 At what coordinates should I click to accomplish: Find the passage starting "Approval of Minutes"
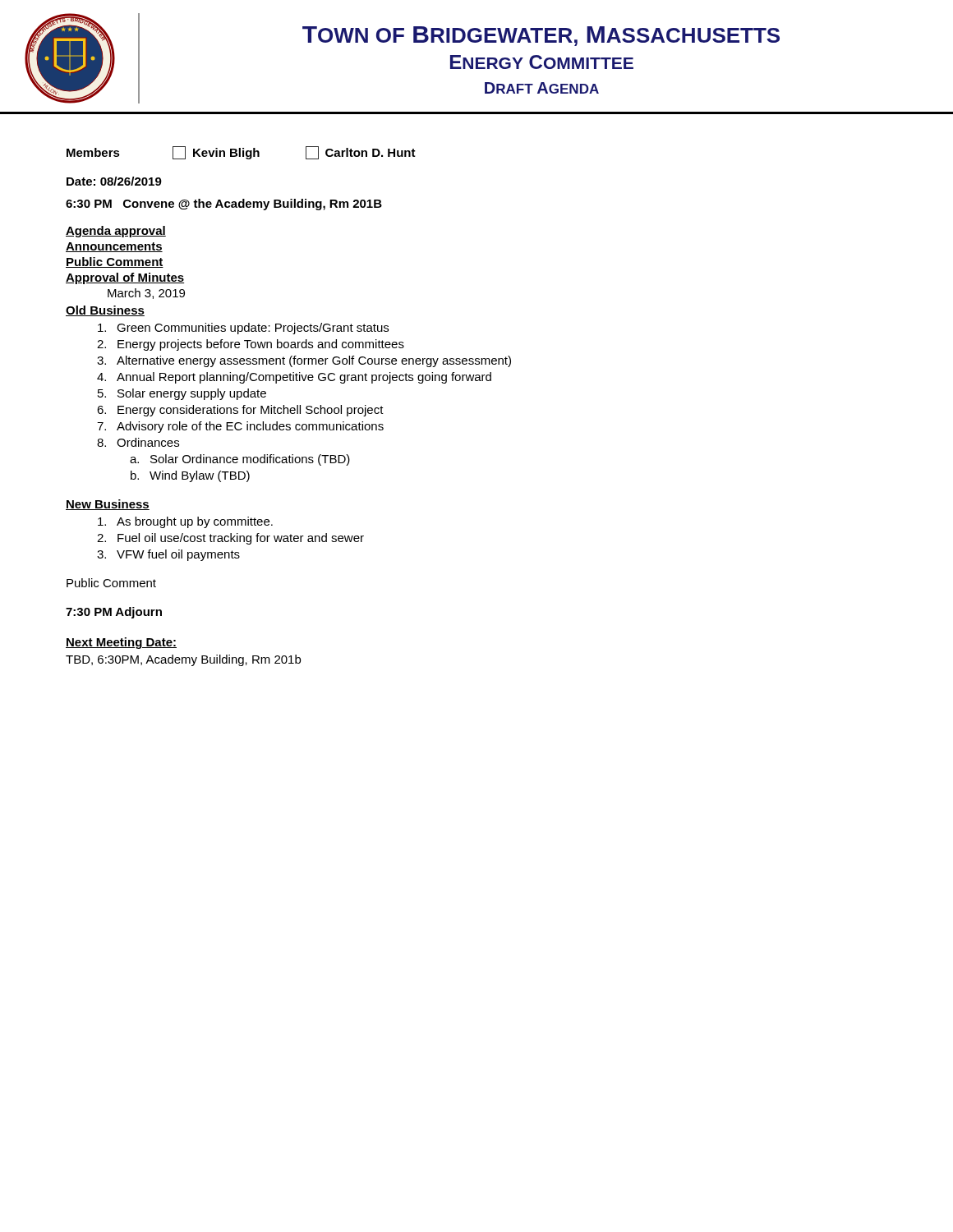125,277
